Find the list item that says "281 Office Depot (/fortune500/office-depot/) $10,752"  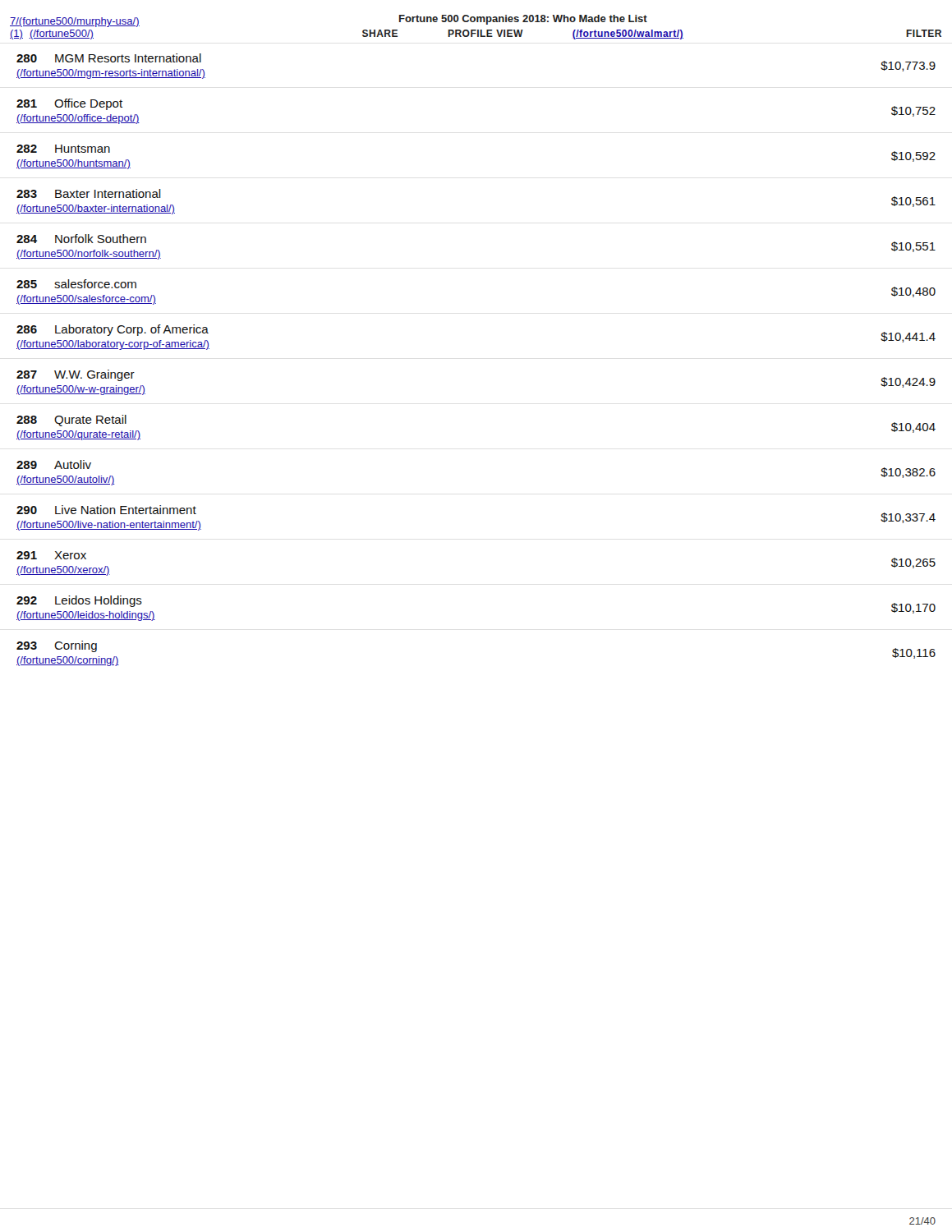click(x=77, y=115)
